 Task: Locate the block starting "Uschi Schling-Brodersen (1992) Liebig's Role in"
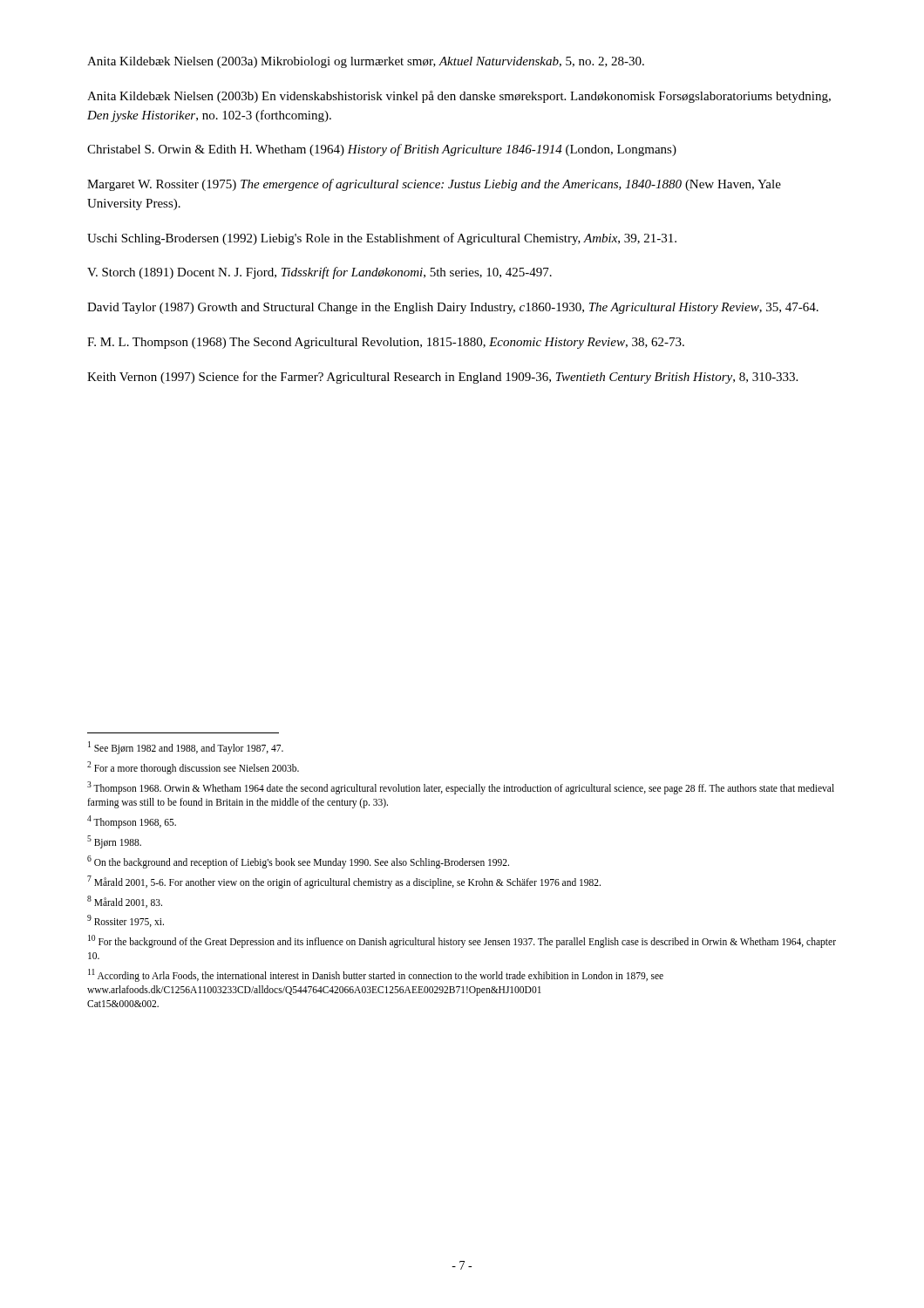tap(382, 238)
